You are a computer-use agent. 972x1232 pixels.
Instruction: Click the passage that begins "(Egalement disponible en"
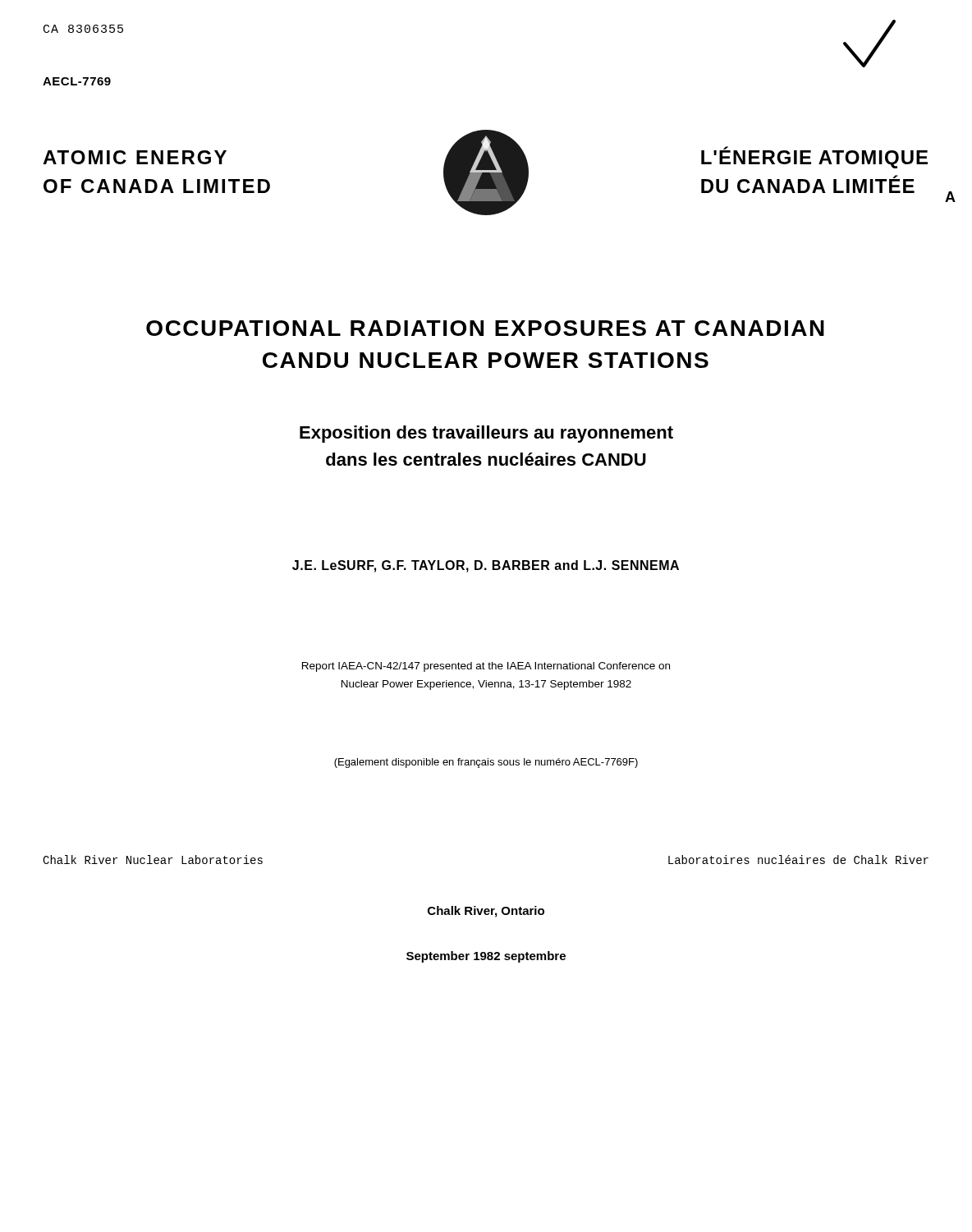(x=486, y=762)
